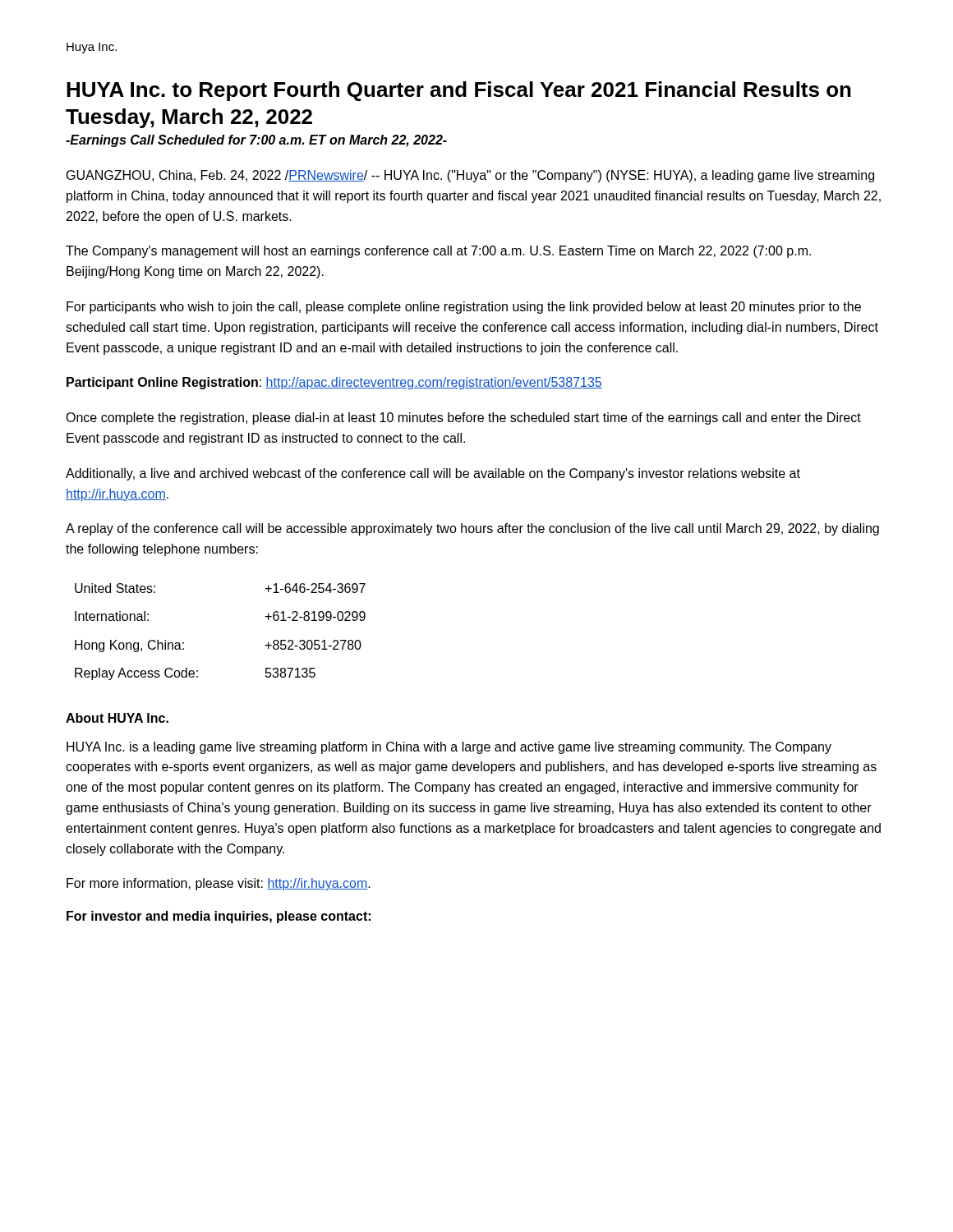The height and width of the screenshot is (1232, 953).
Task: Click the passage that begins "Additionally, a live and archived"
Action: point(433,483)
